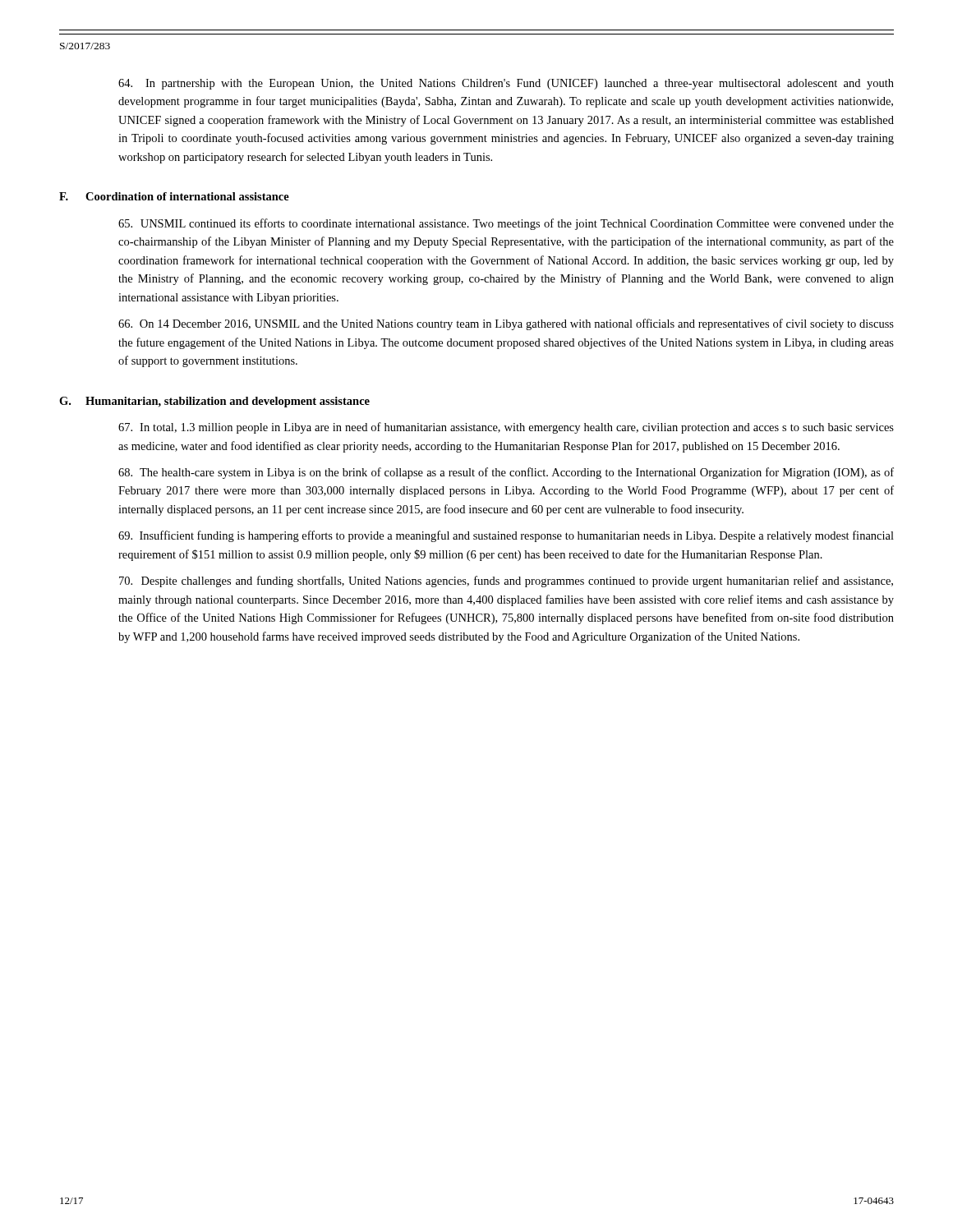Screen dimensions: 1232x953
Task: Click on the text block starting "The health-care system in Libya is on"
Action: point(506,491)
